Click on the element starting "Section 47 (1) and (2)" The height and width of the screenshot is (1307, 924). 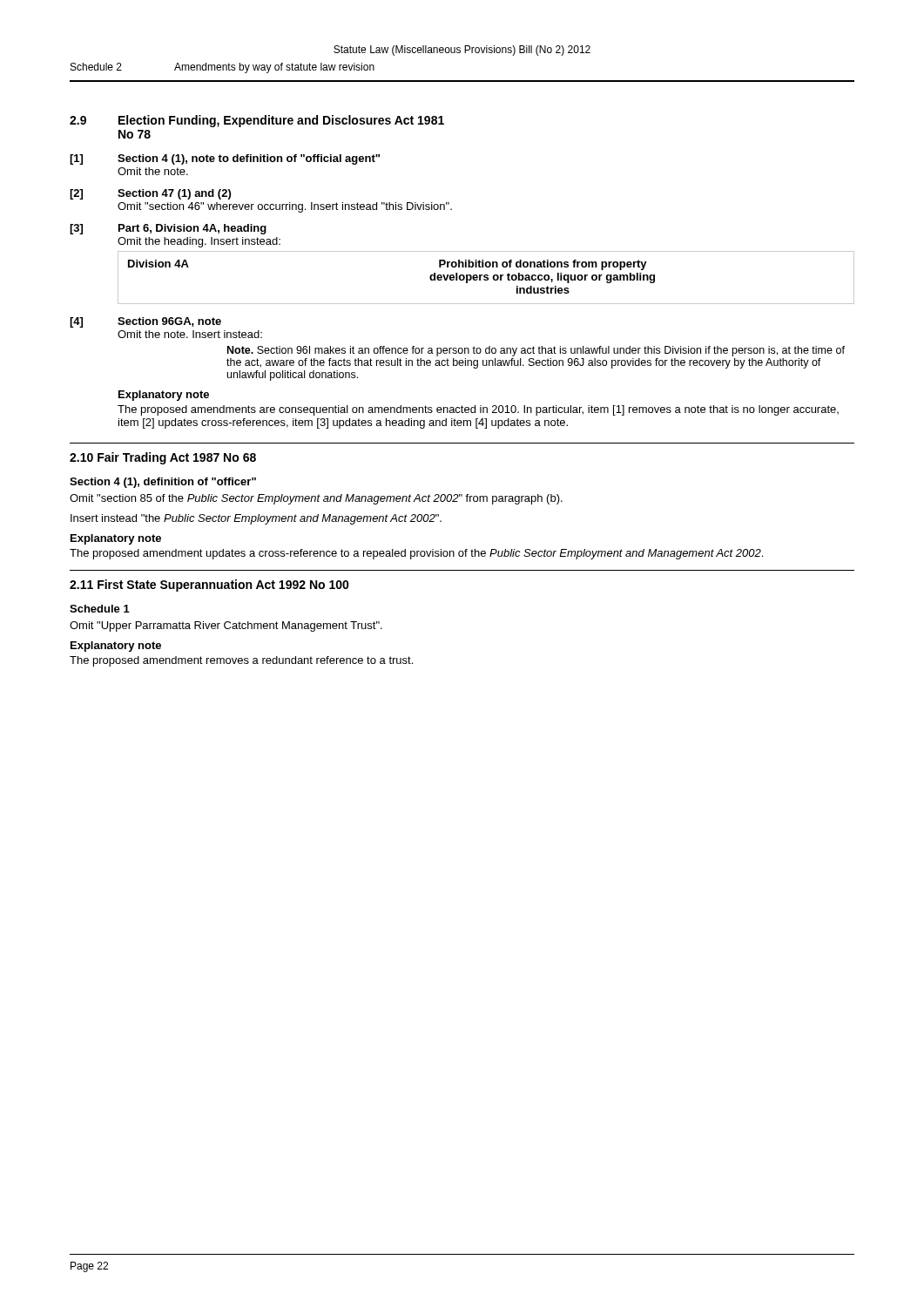(x=174, y=193)
